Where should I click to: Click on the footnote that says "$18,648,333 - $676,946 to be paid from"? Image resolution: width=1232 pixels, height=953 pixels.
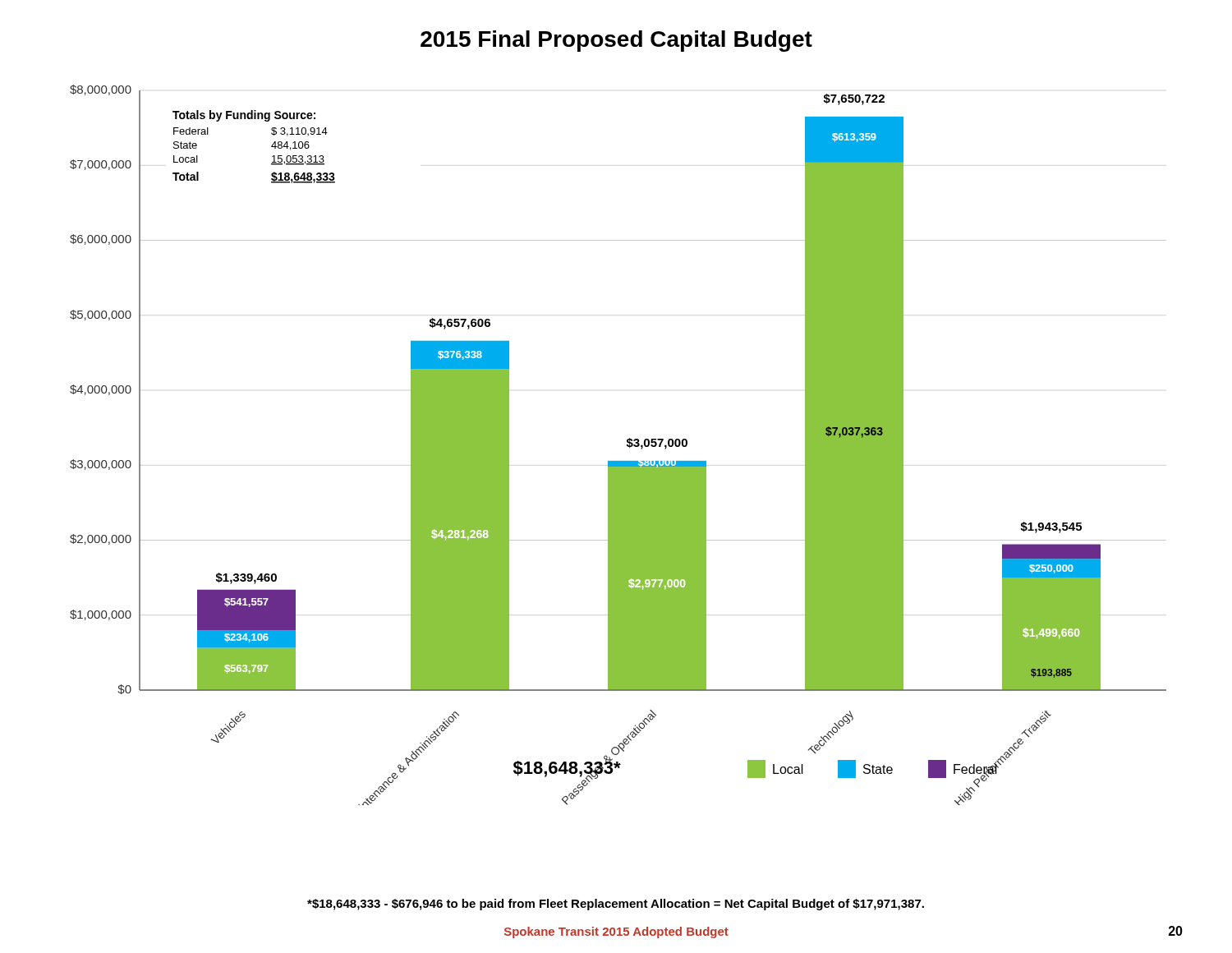point(616,903)
